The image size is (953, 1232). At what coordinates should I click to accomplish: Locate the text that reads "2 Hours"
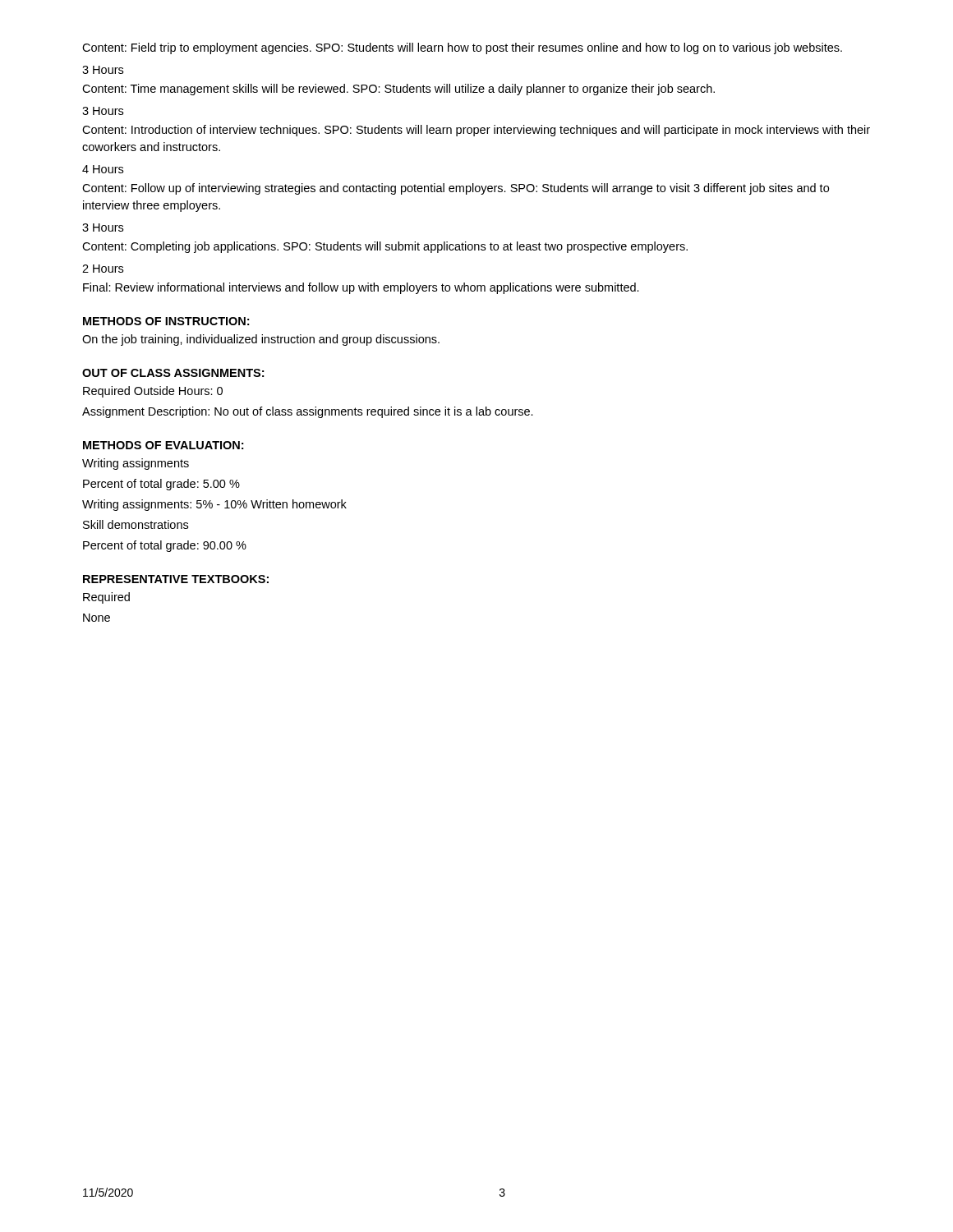click(103, 269)
